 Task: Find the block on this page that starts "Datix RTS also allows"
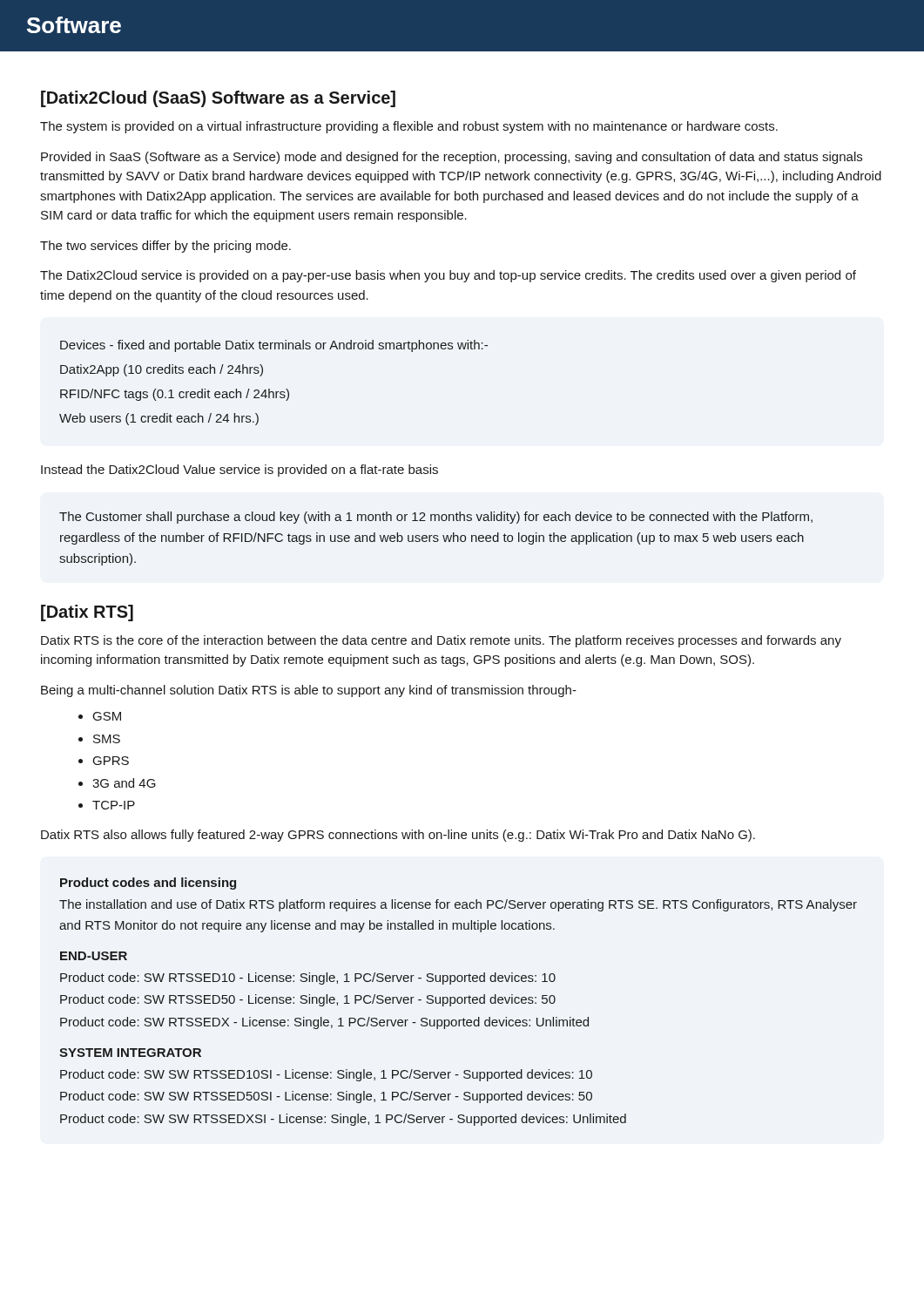coord(398,834)
